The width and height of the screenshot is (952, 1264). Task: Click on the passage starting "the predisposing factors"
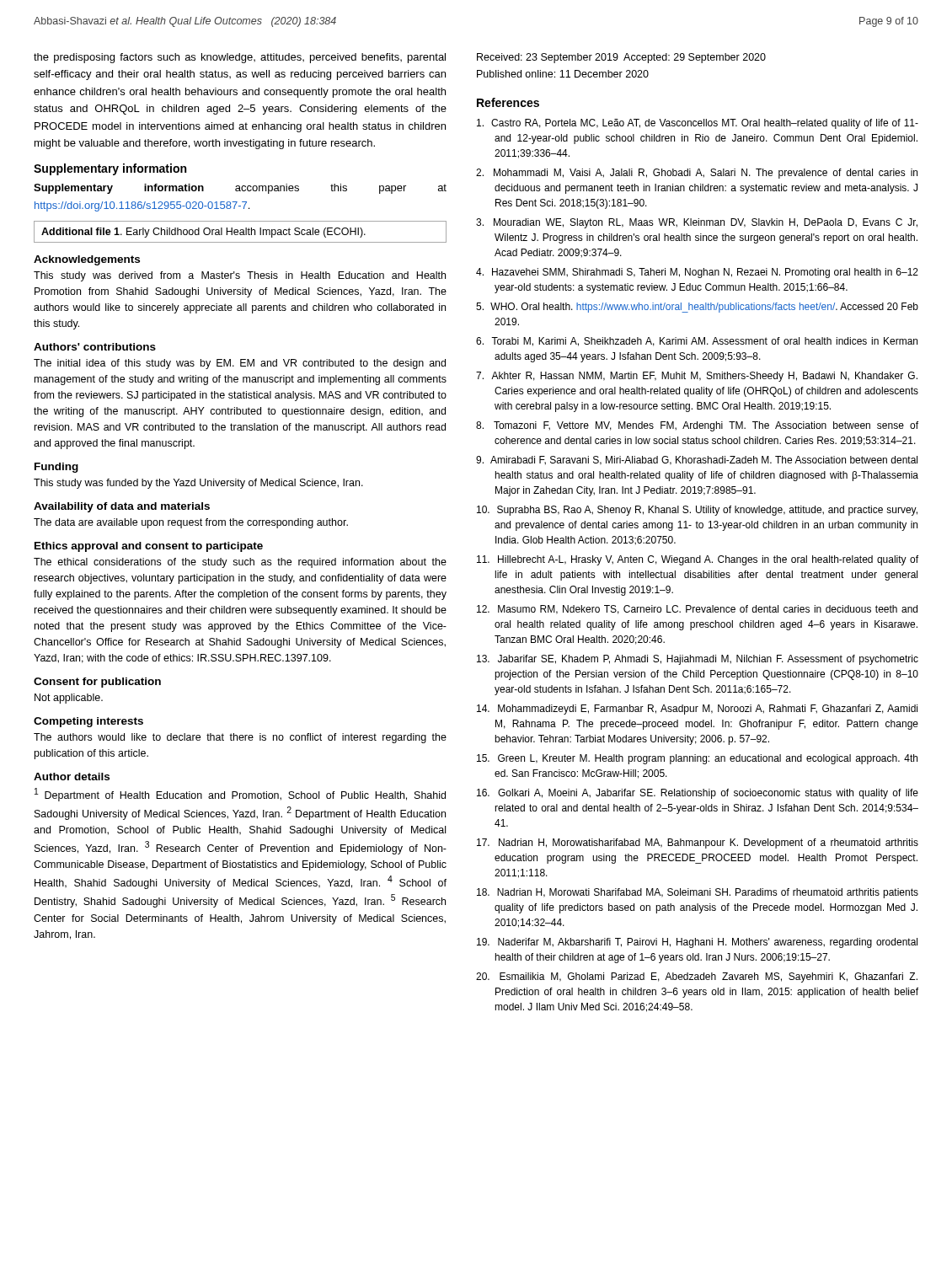pyautogui.click(x=240, y=100)
